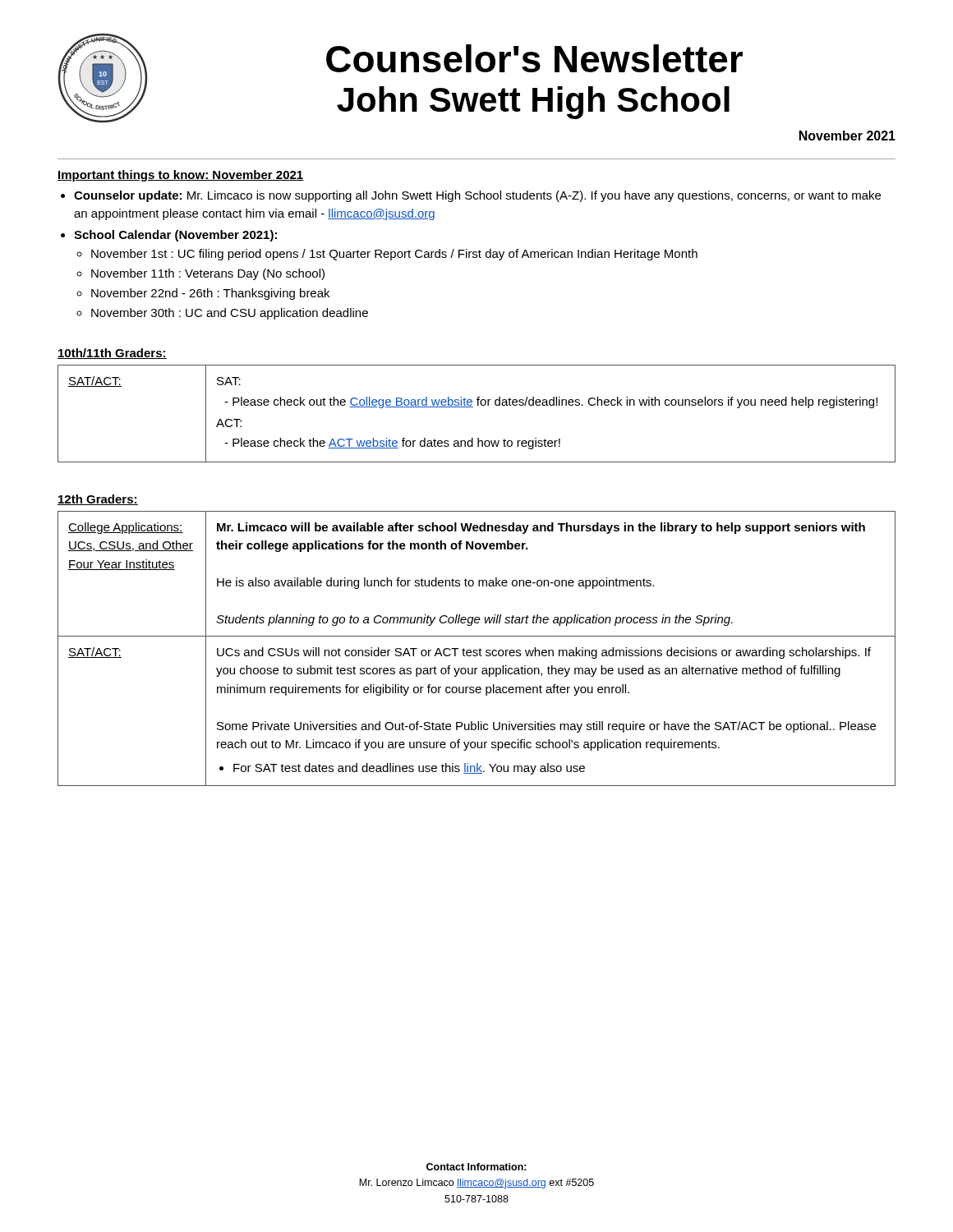
Task: Click on the table containing "SAT: Please check out"
Action: (x=476, y=414)
